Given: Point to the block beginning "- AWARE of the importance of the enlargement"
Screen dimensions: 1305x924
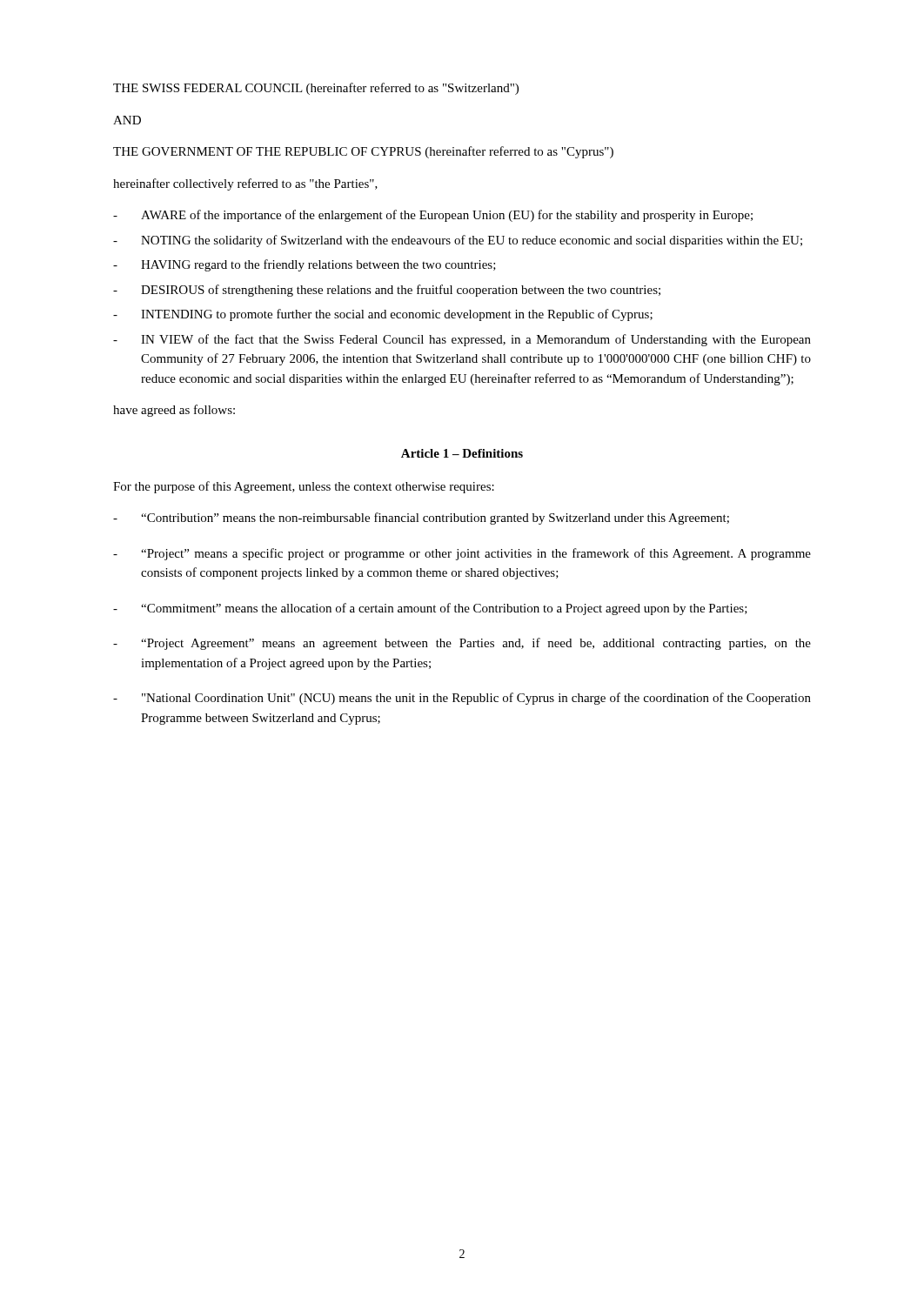Looking at the screenshot, I should point(462,215).
